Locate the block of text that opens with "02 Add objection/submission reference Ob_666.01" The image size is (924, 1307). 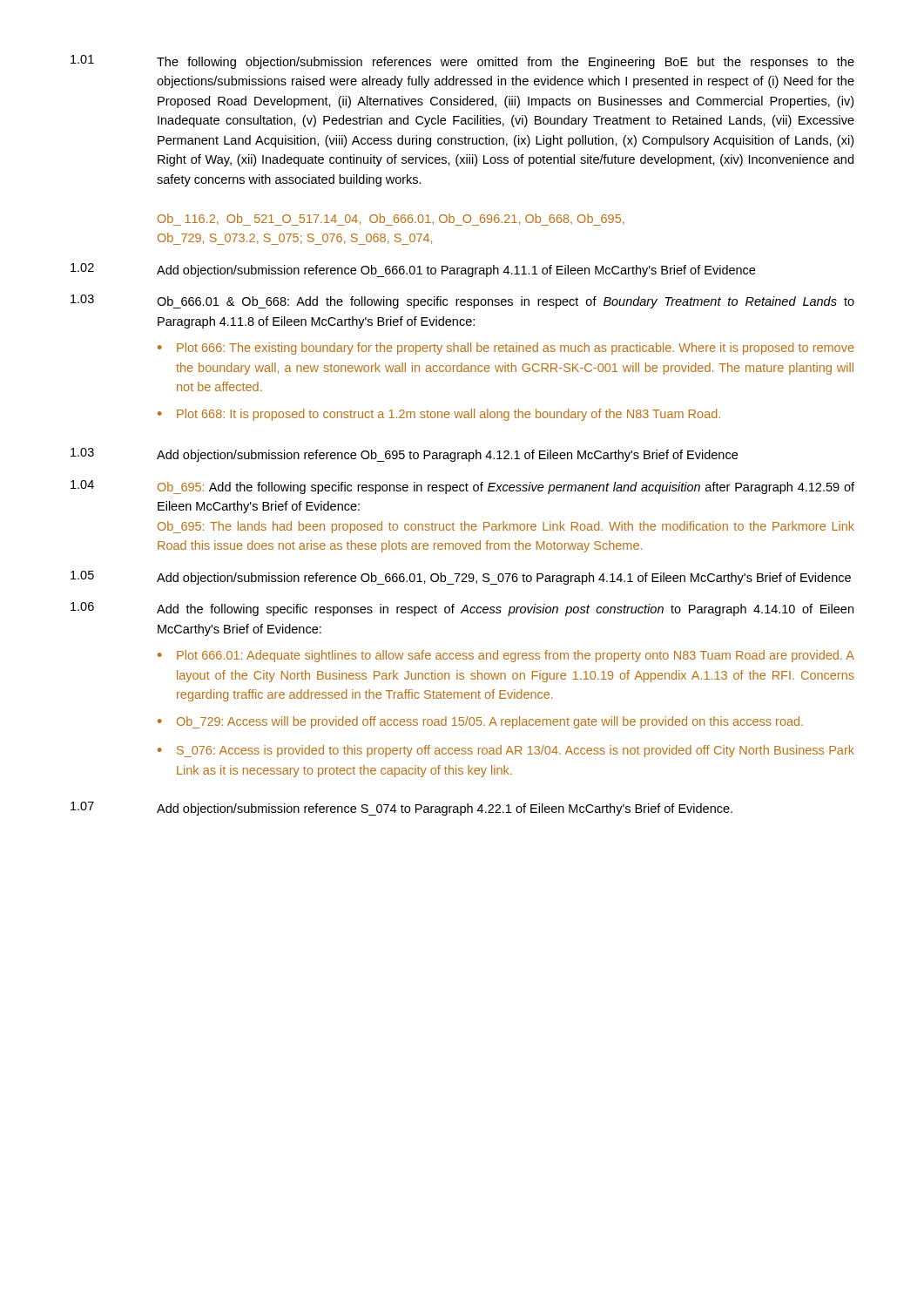(x=462, y=270)
